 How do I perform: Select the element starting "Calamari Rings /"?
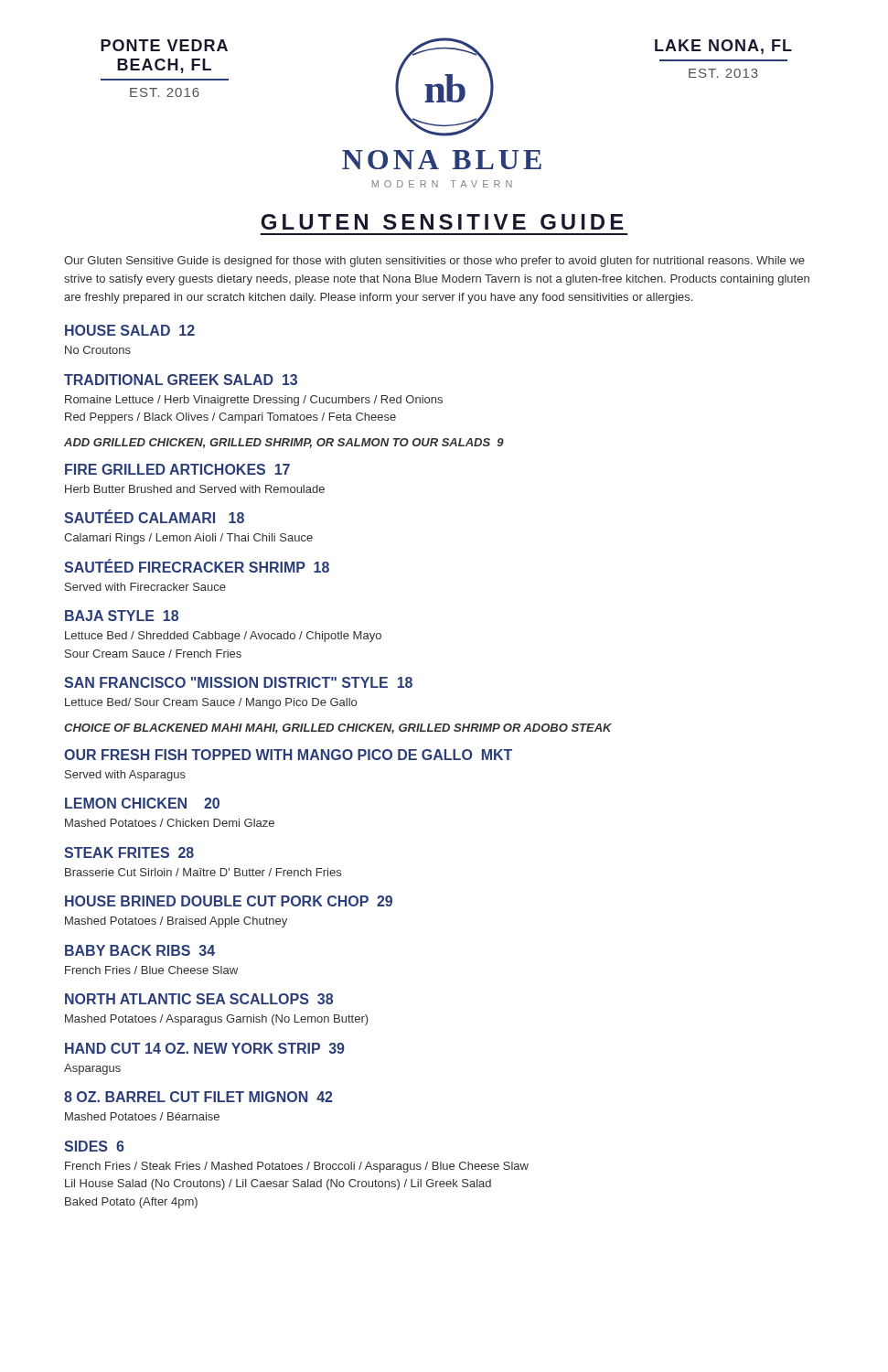[188, 538]
